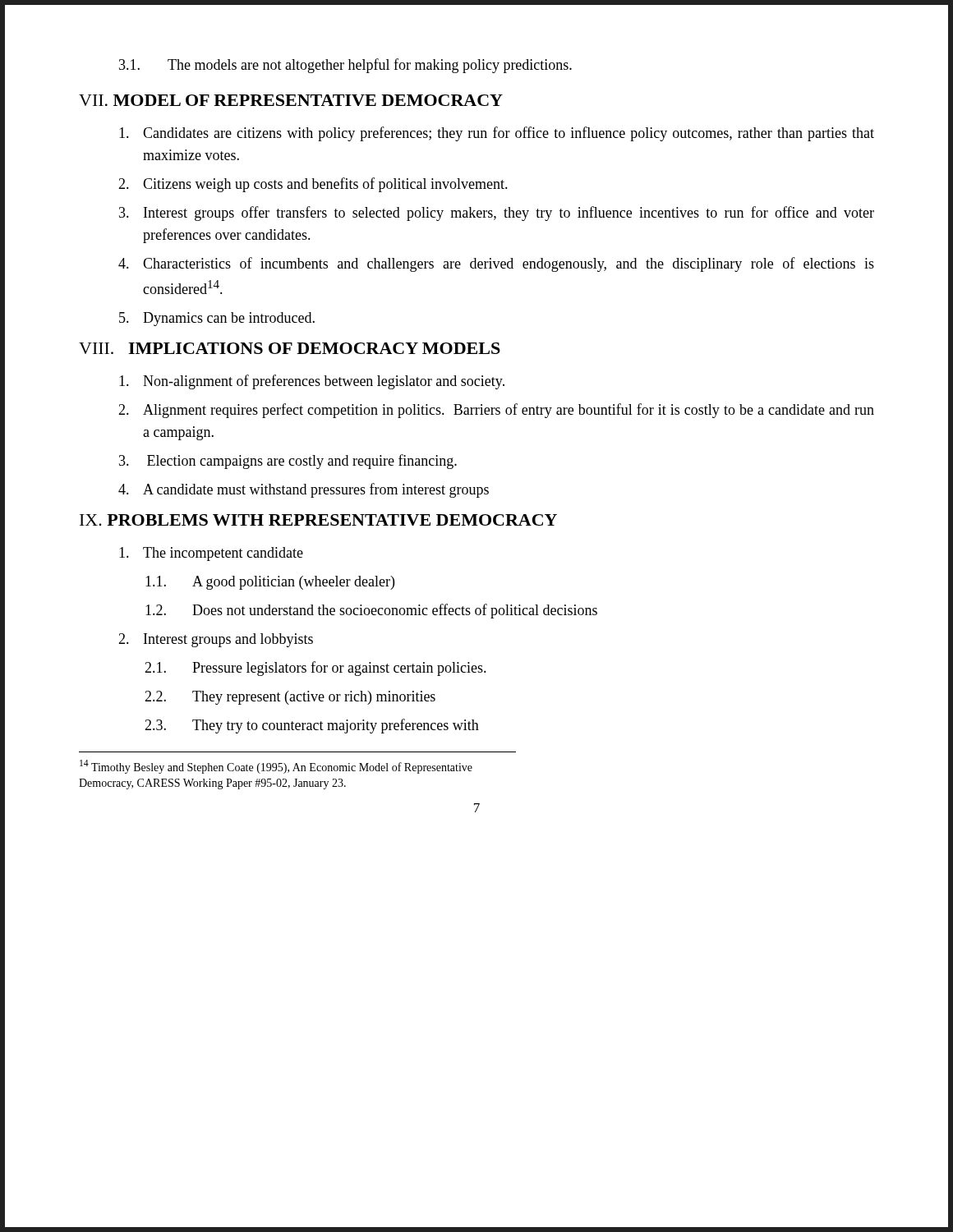Find the text block starting "IX. PROBLEMS WITH REPRESENTATIVE DEMOCRACY"
Viewport: 953px width, 1232px height.
(318, 519)
